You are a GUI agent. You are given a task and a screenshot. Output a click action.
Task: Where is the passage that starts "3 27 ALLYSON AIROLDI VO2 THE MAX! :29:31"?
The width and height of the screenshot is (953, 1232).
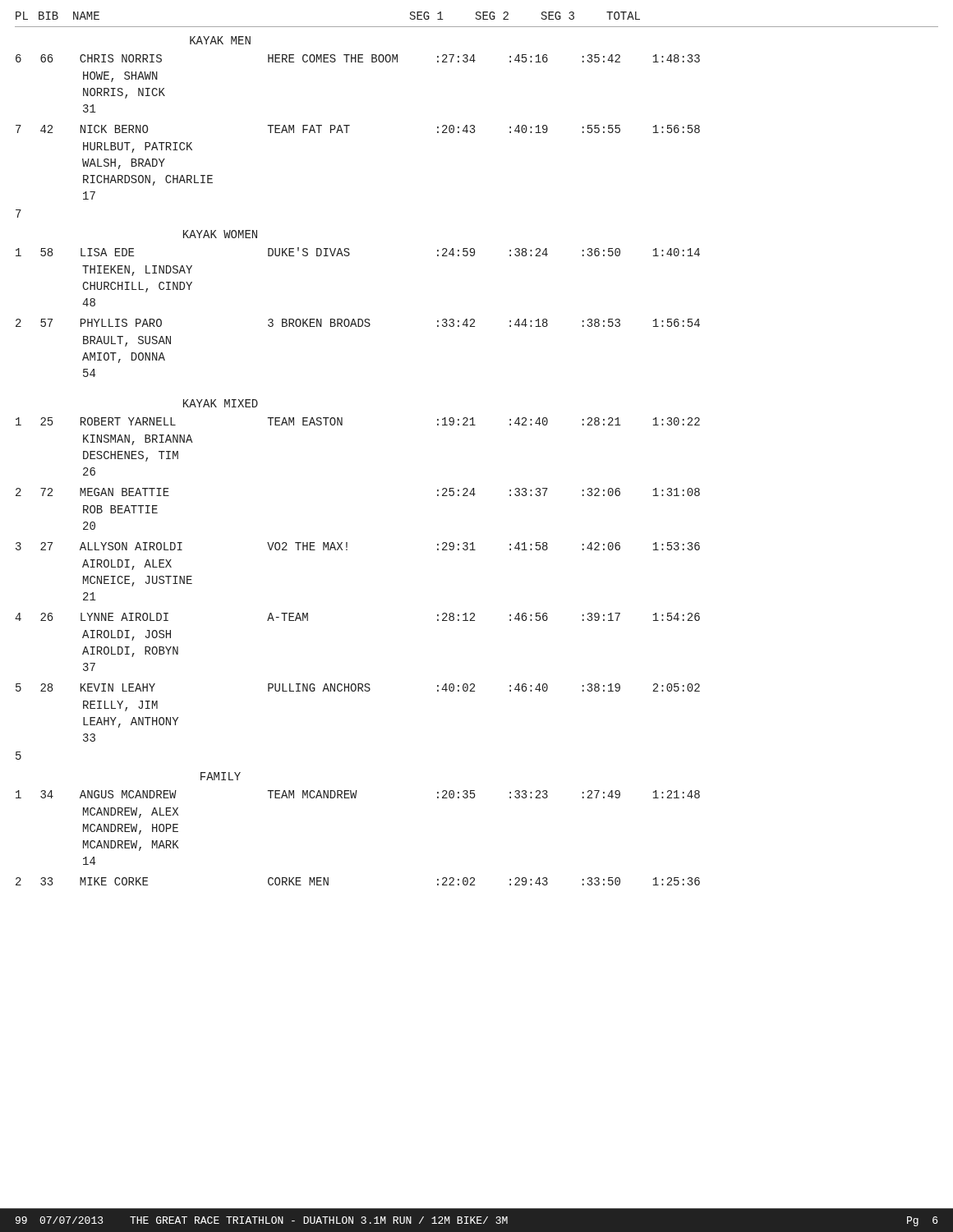124,546
